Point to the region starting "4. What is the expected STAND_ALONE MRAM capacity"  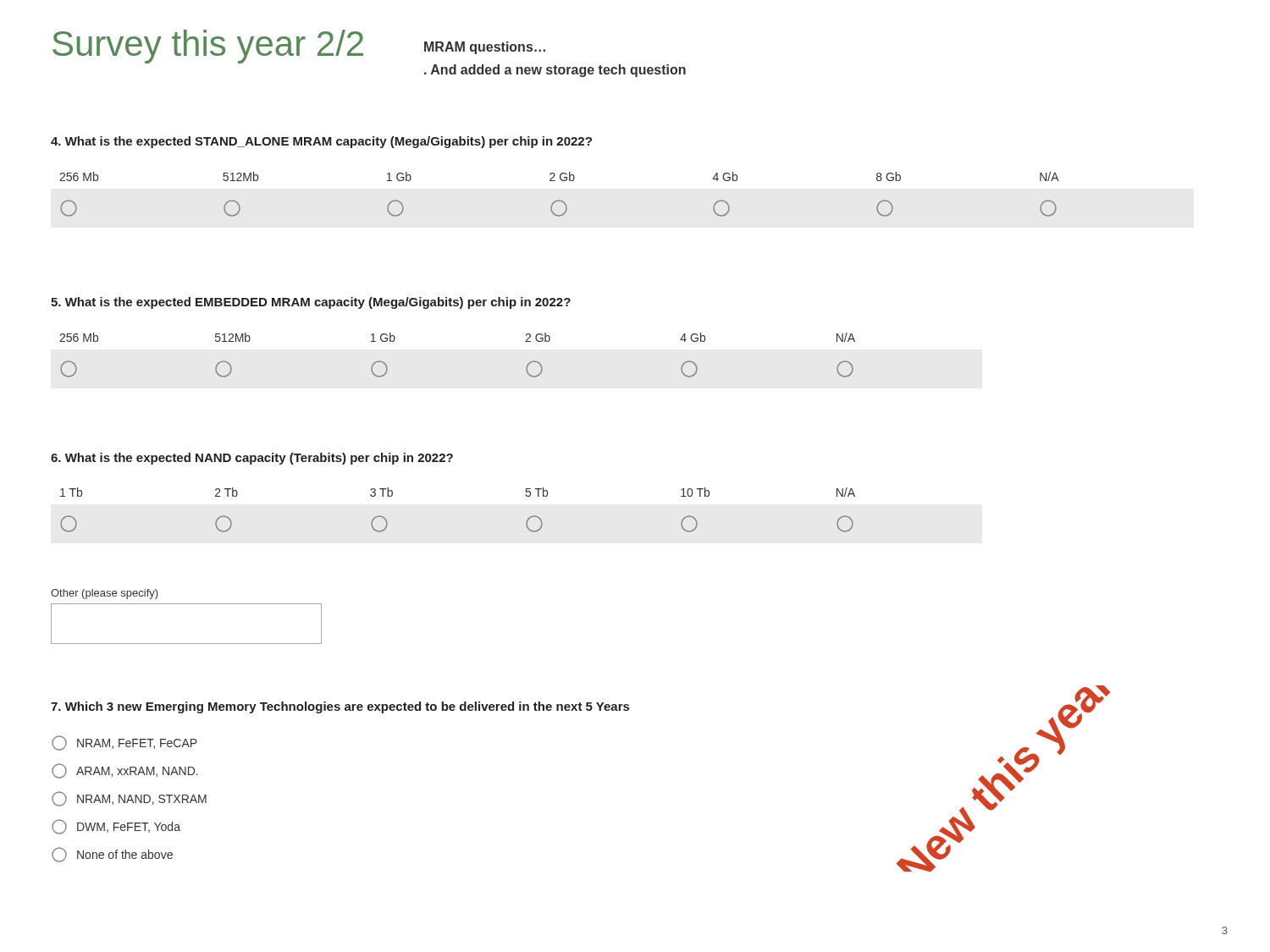(321, 142)
